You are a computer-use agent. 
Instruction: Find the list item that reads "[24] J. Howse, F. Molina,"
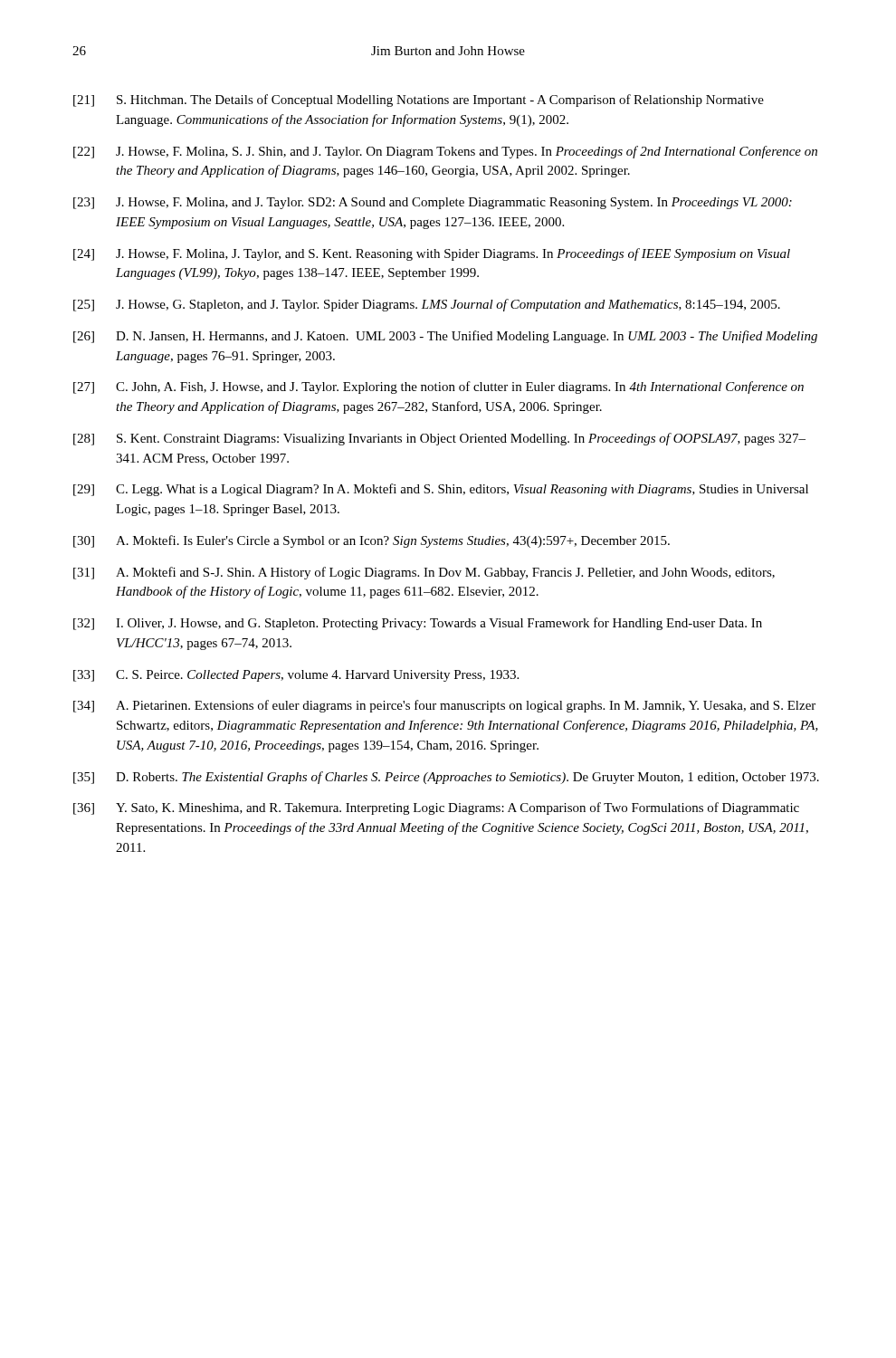tap(448, 264)
